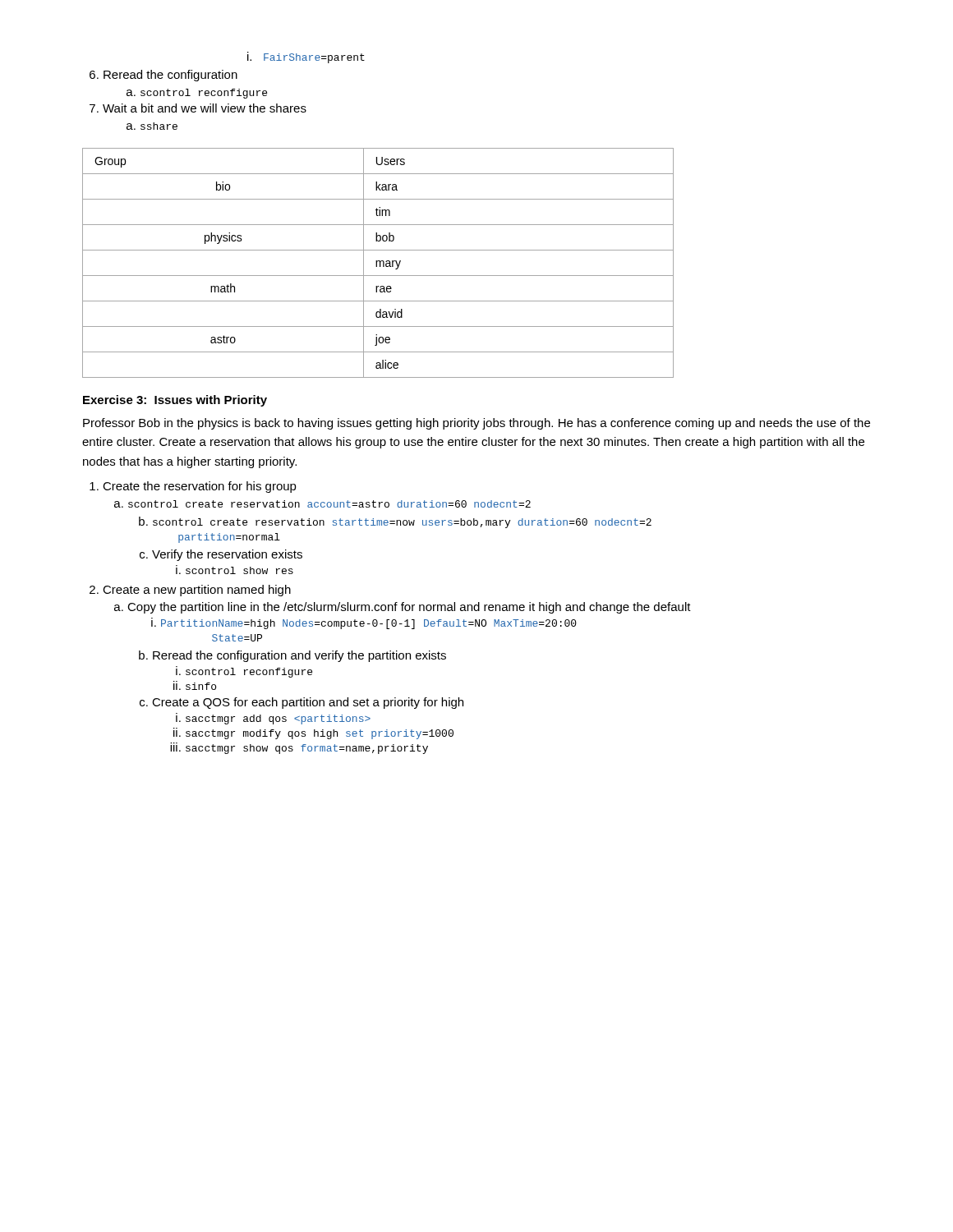Select the element starting "Wait a bit and we will view the"
This screenshot has height=1232, width=953.
[x=198, y=108]
